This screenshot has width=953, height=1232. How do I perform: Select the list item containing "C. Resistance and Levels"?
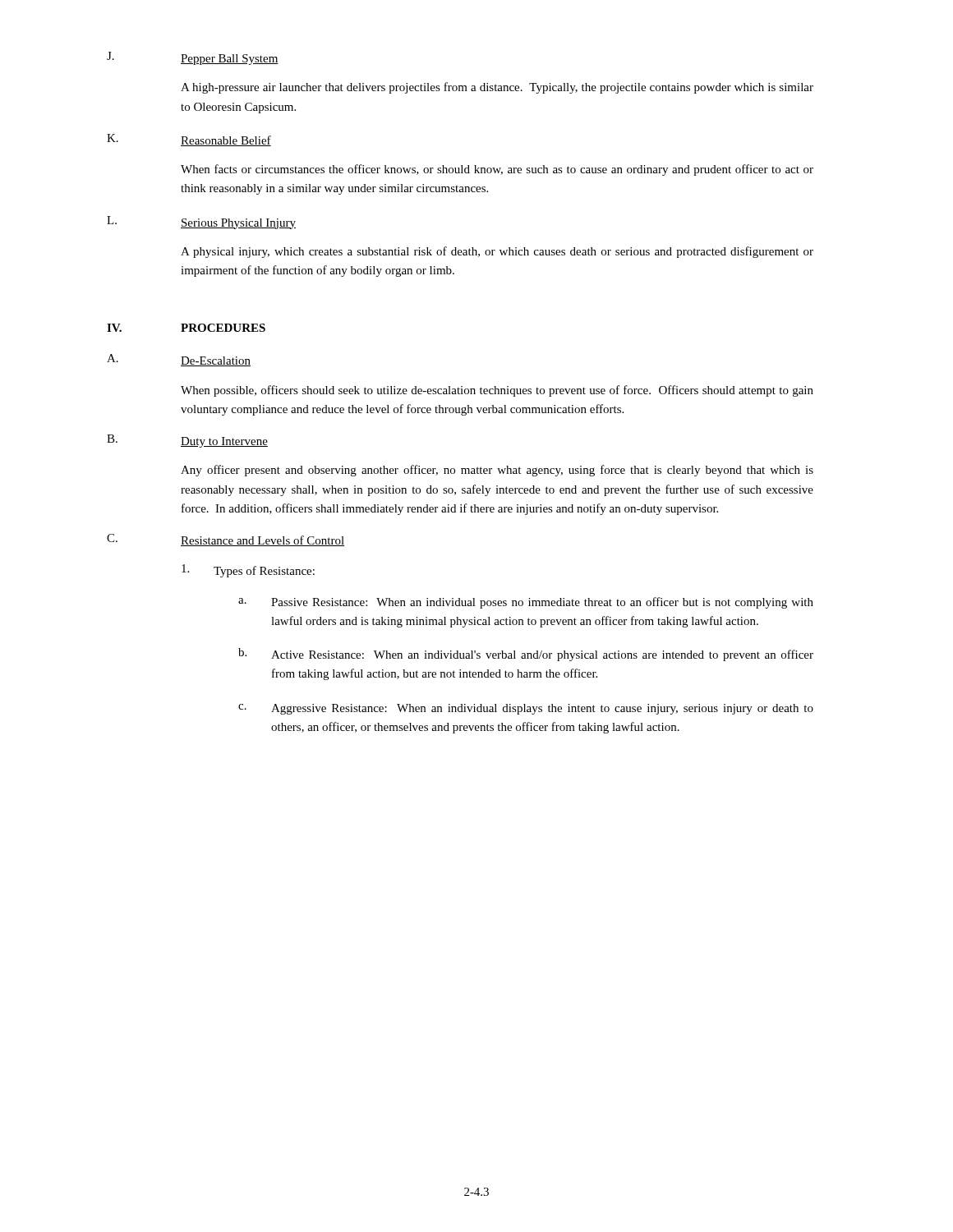(460, 646)
